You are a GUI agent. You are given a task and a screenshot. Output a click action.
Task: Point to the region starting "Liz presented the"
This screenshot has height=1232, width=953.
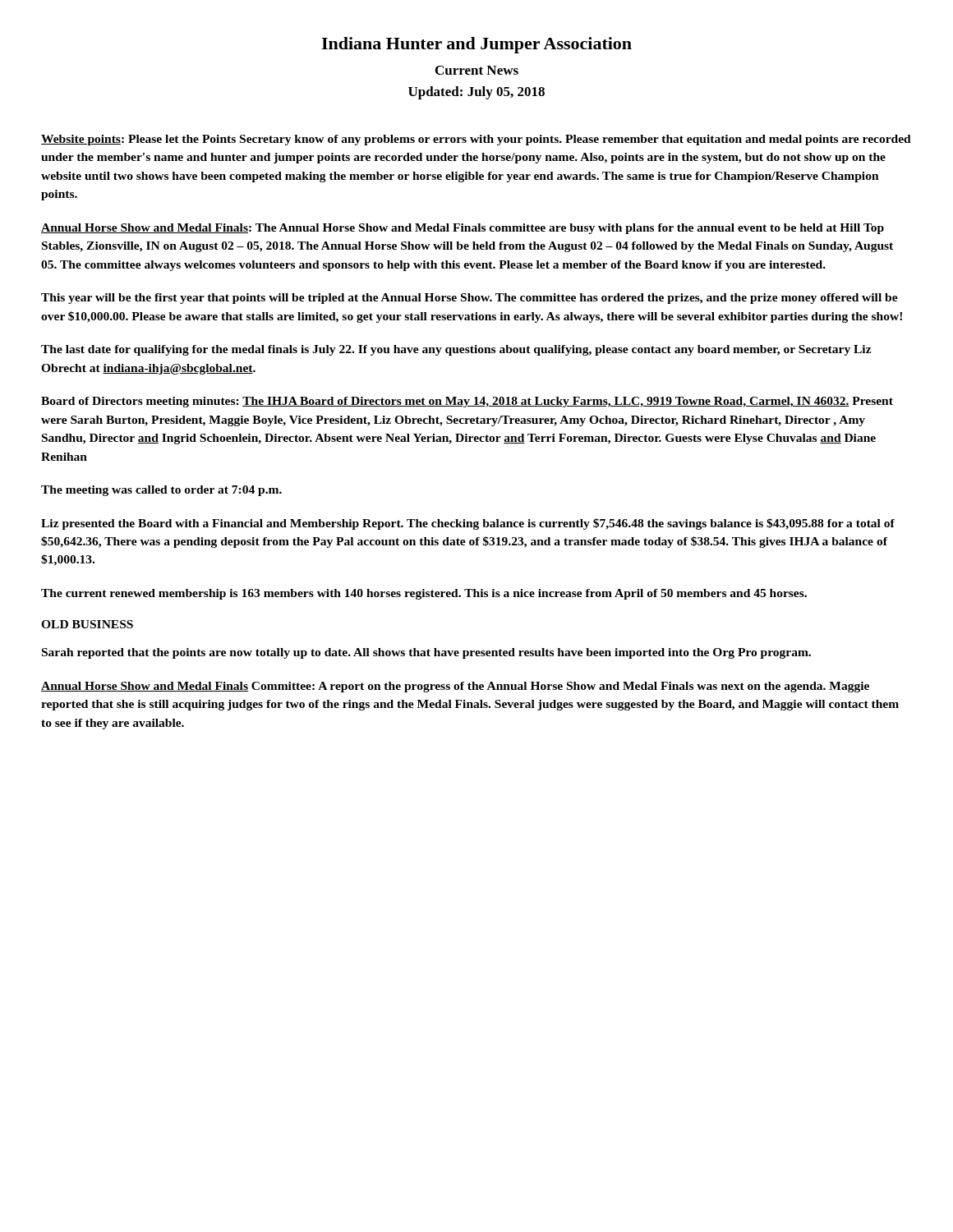click(468, 541)
